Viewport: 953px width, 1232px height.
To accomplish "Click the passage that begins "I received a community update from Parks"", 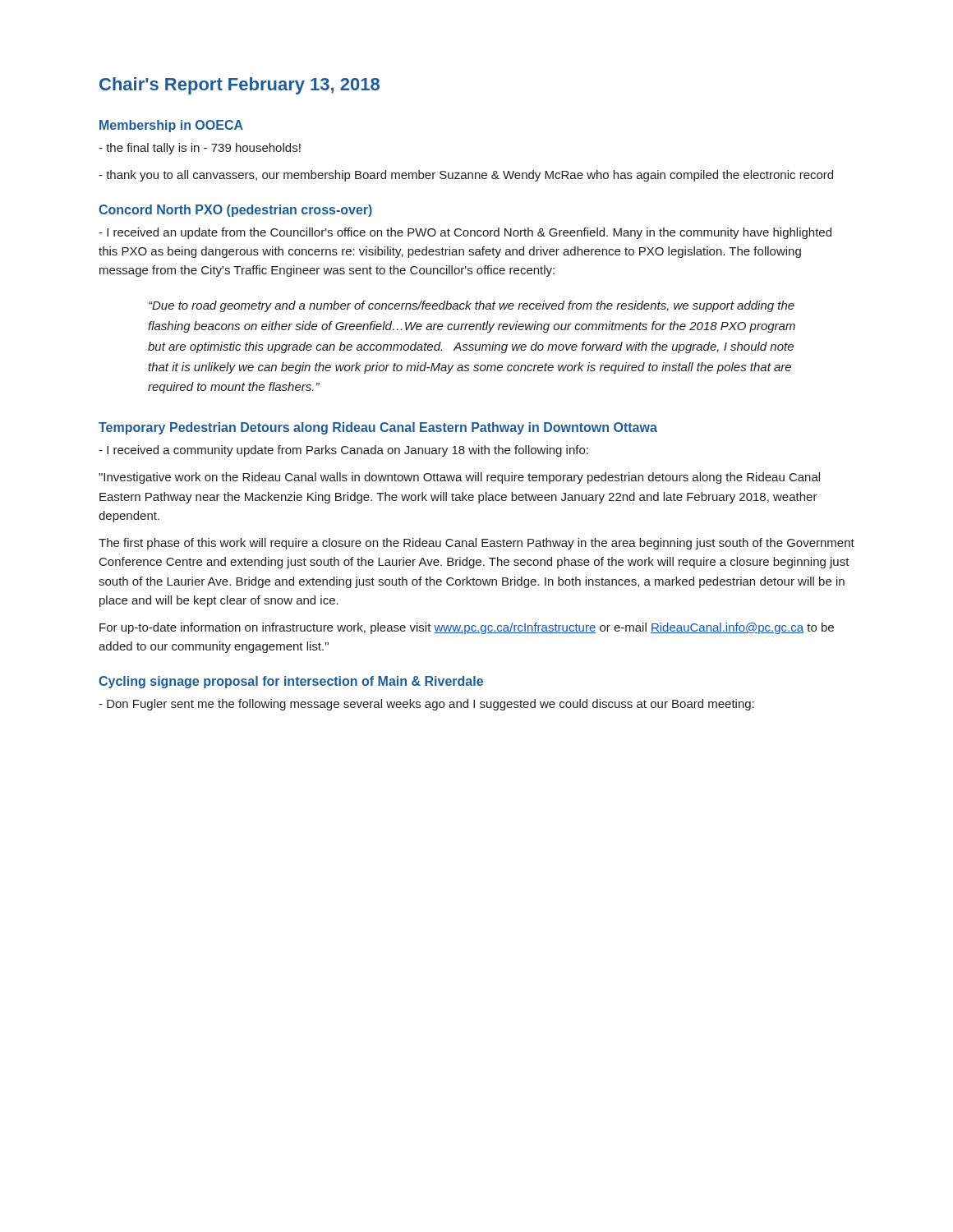I will coord(344,450).
